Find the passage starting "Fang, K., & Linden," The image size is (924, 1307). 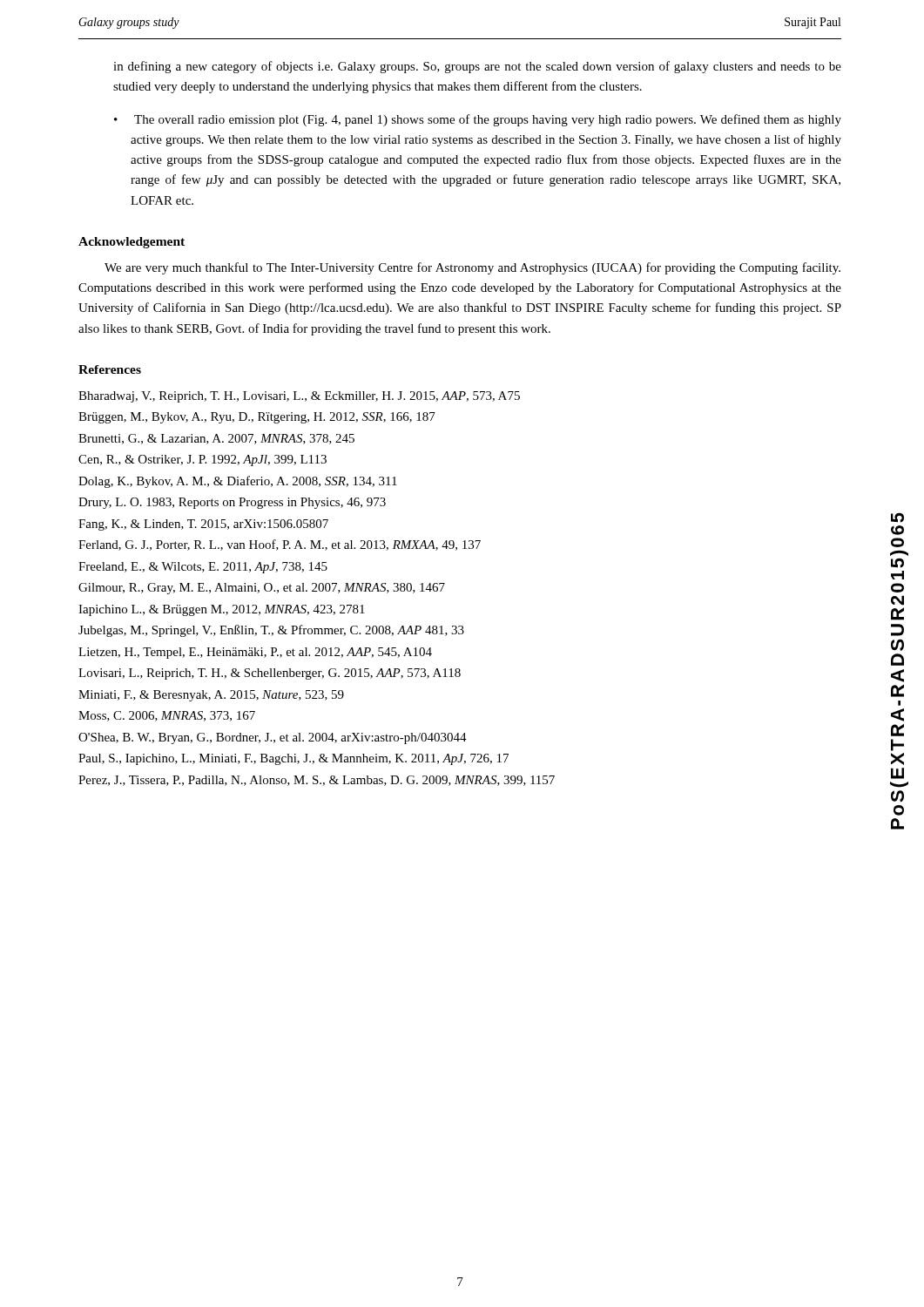click(203, 523)
